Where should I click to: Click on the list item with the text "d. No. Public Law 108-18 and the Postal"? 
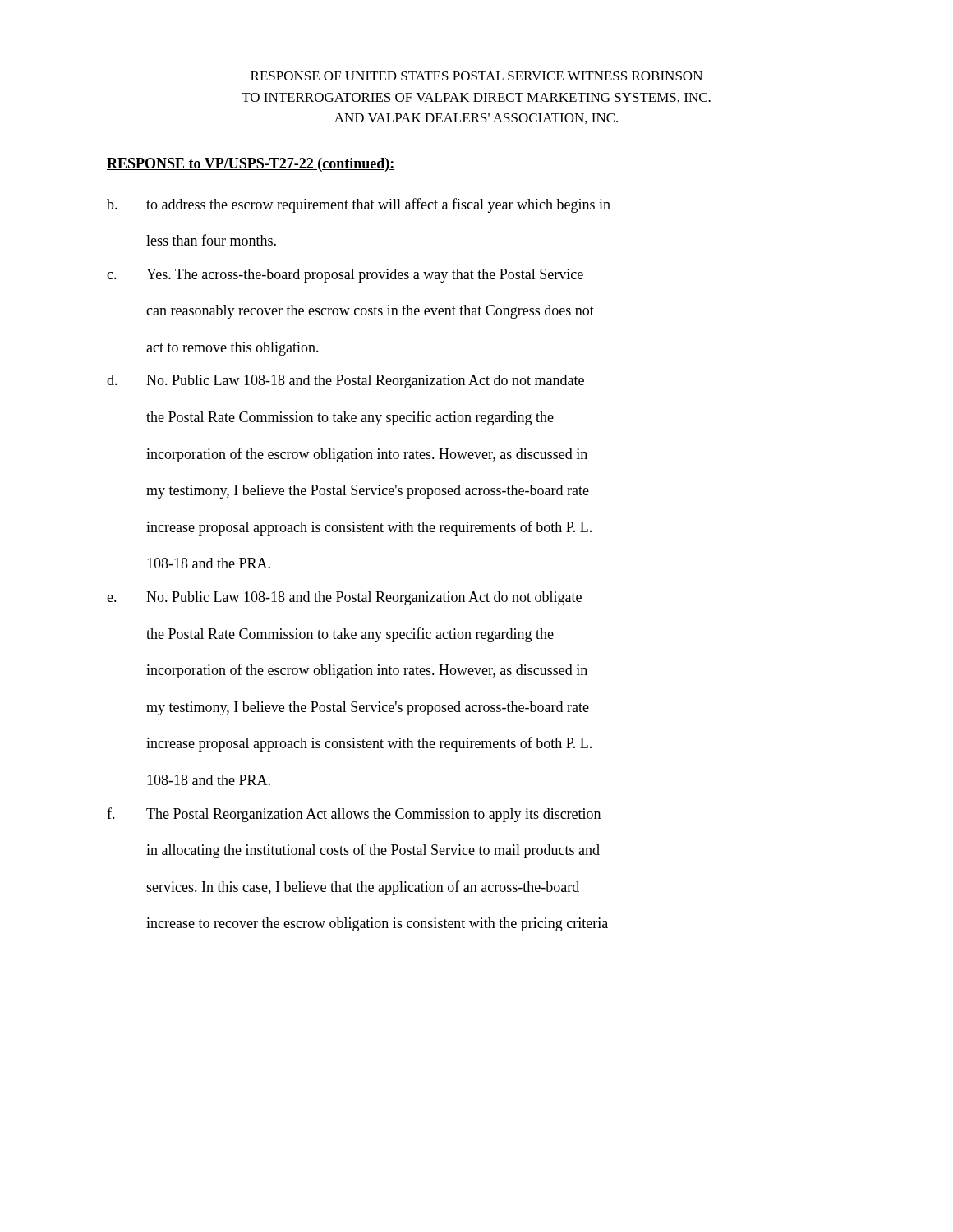click(345, 382)
